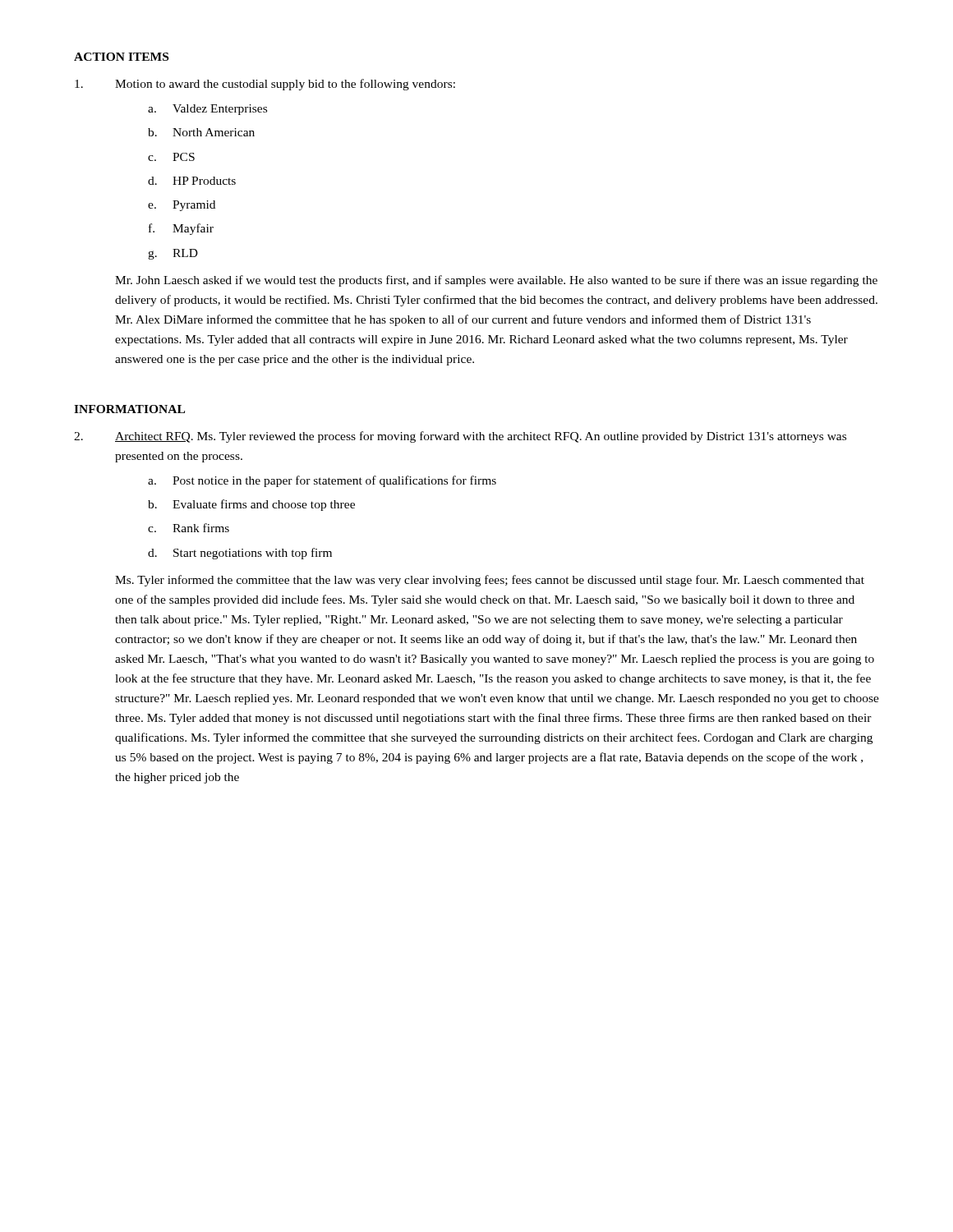Point to the text starting "a. Post notice in the paper for statement"
Image resolution: width=953 pixels, height=1232 pixels.
click(x=322, y=480)
